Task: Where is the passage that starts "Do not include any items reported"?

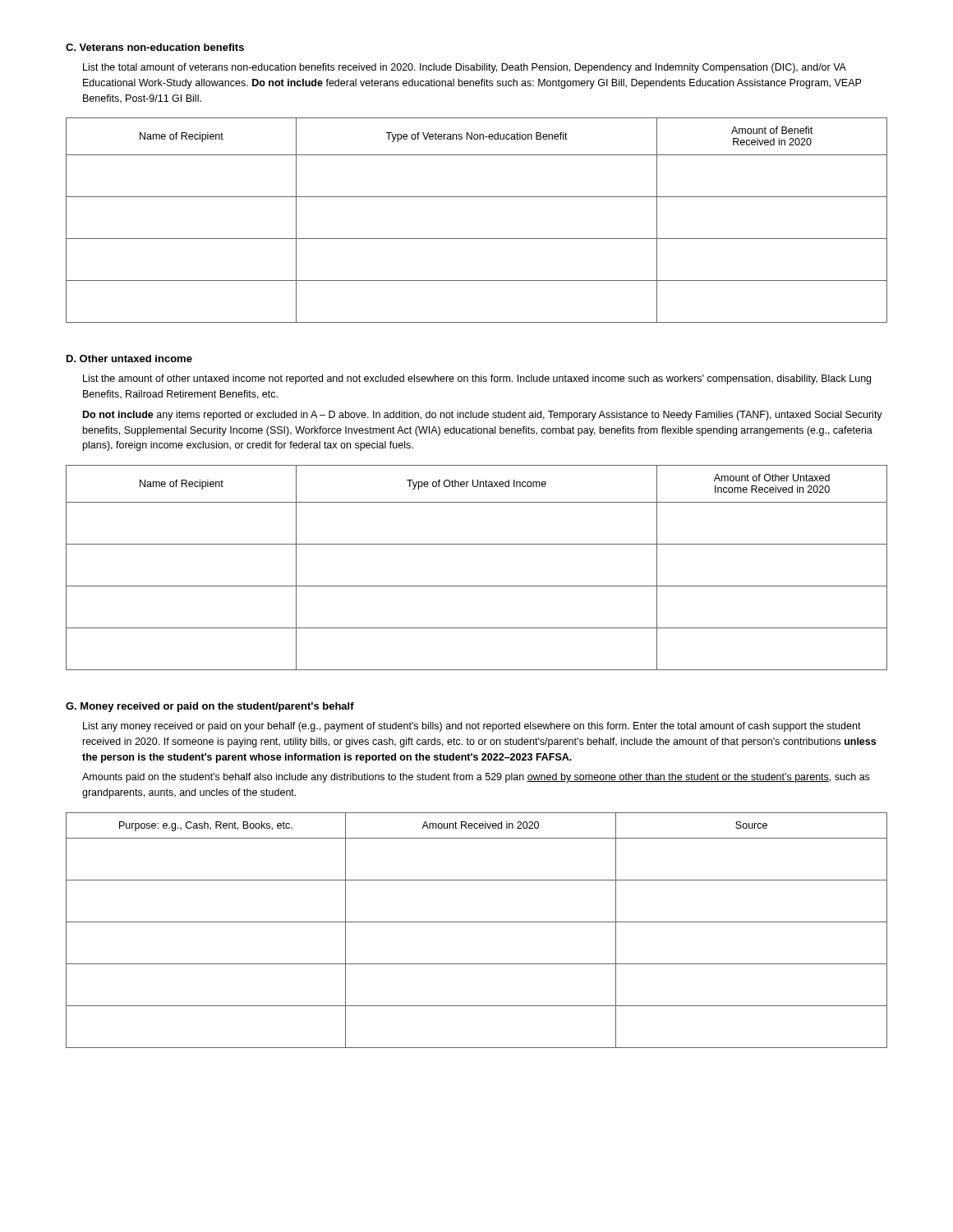Action: coord(482,430)
